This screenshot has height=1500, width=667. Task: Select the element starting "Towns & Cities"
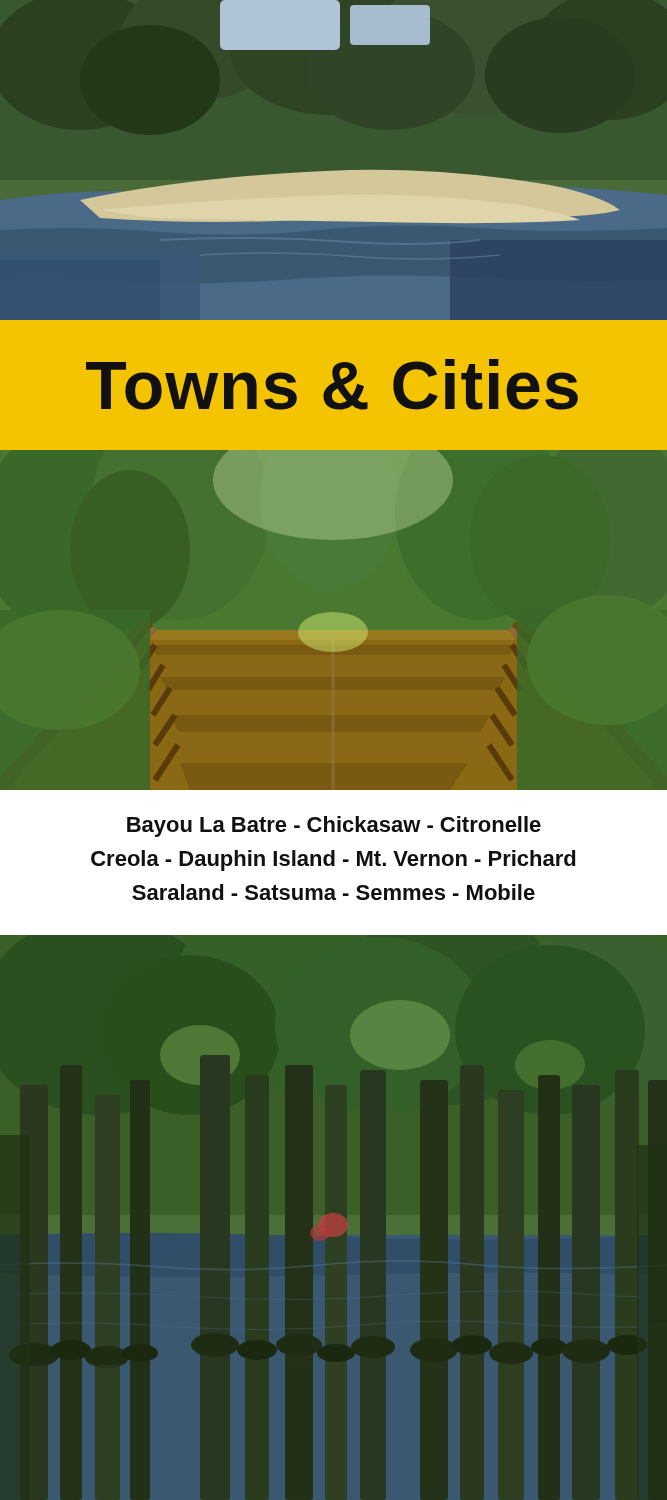click(334, 385)
